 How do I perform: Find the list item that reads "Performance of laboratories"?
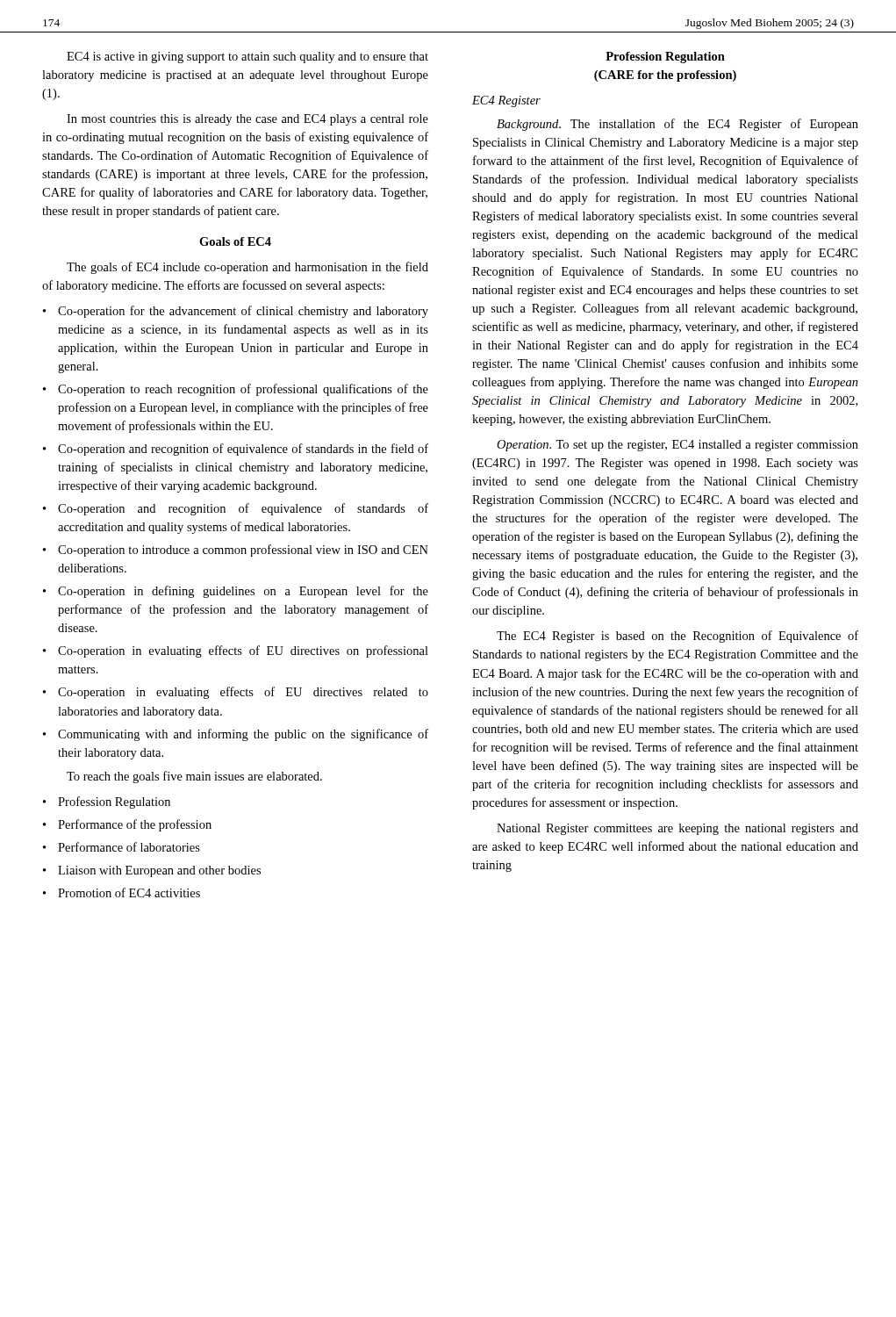(129, 847)
